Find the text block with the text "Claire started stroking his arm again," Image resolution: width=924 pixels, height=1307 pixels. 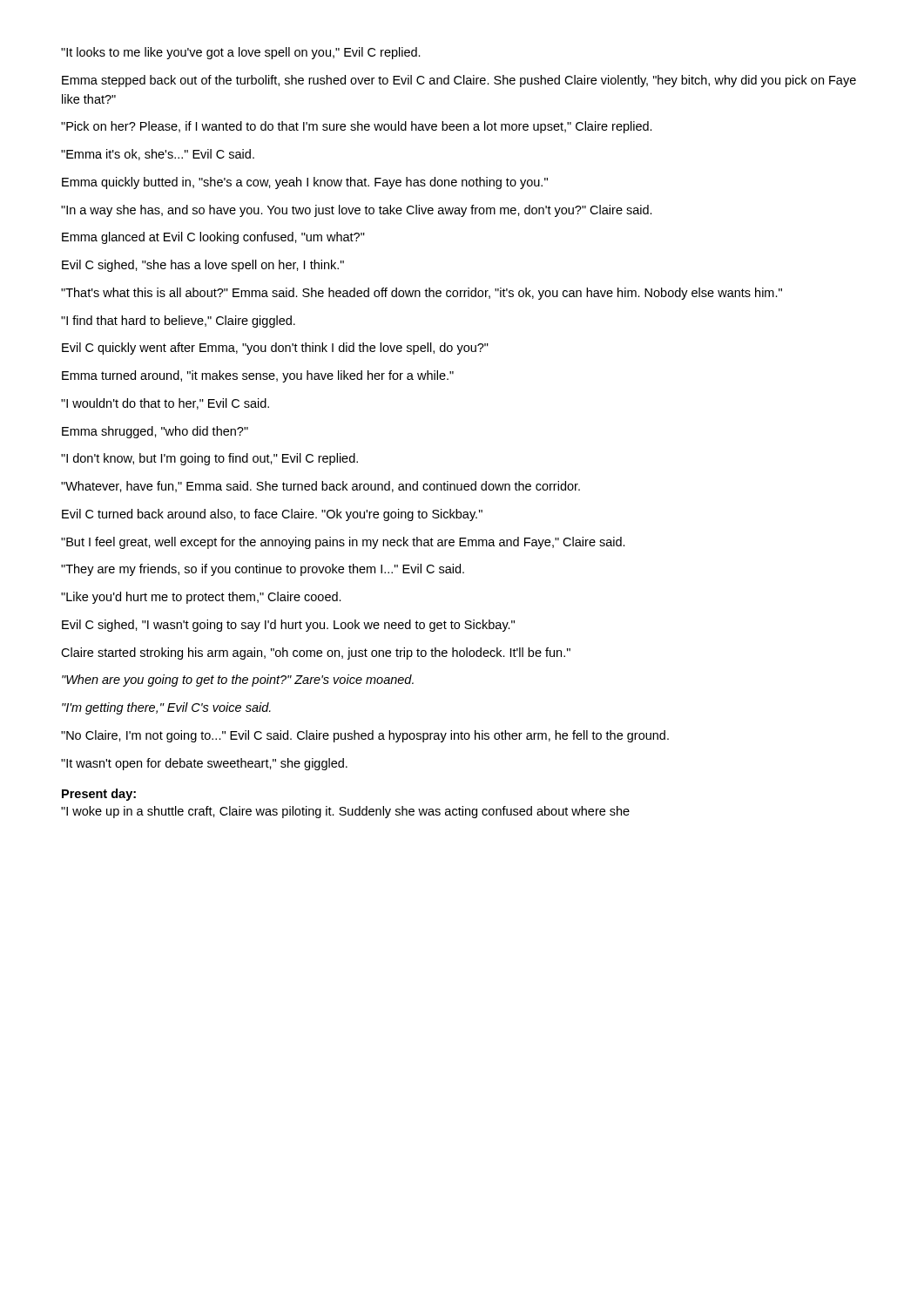click(316, 652)
